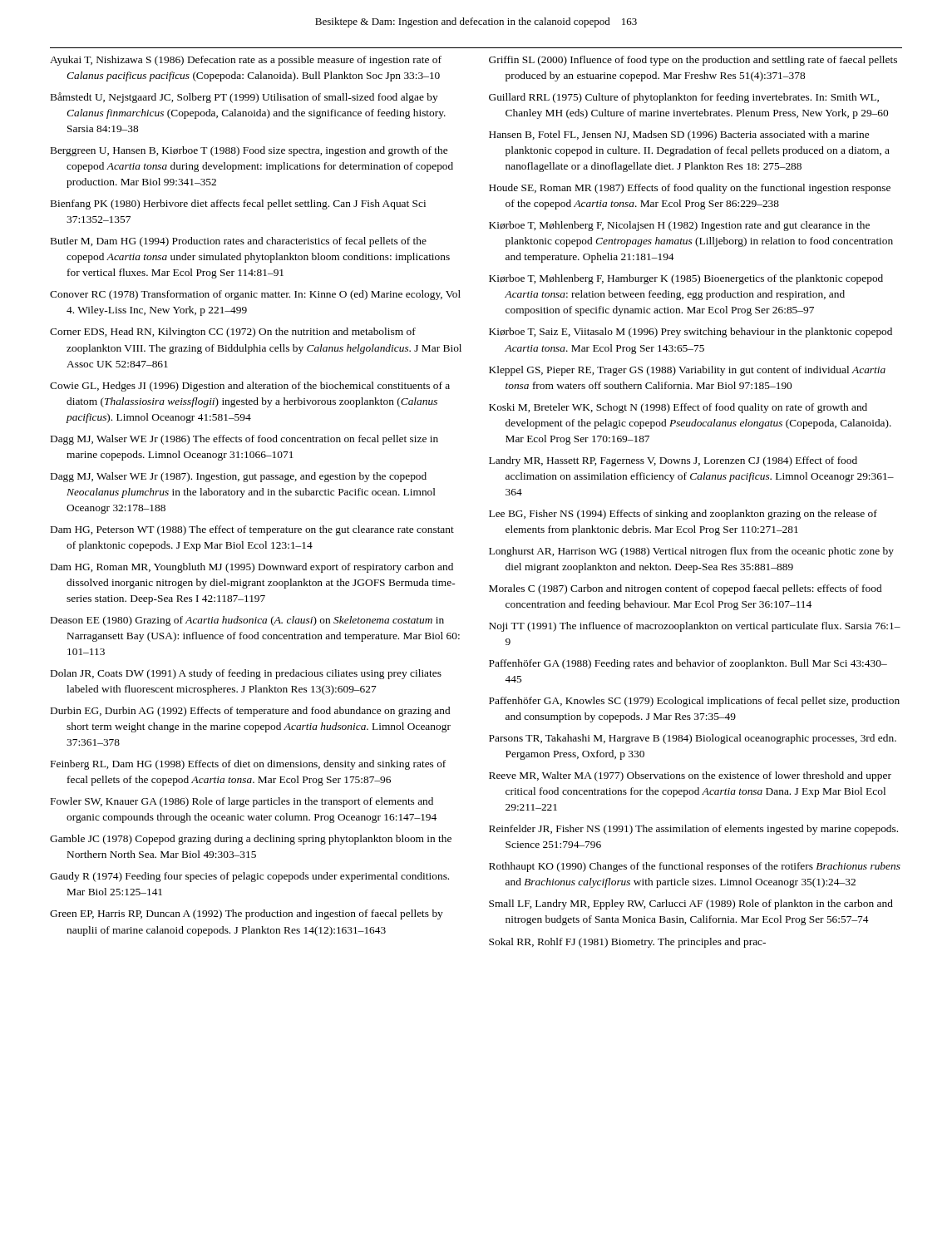
Task: Click the passage that begins "Parsons TR, Takahashi M, Hargrave B (1984) Biological"
Action: point(693,746)
